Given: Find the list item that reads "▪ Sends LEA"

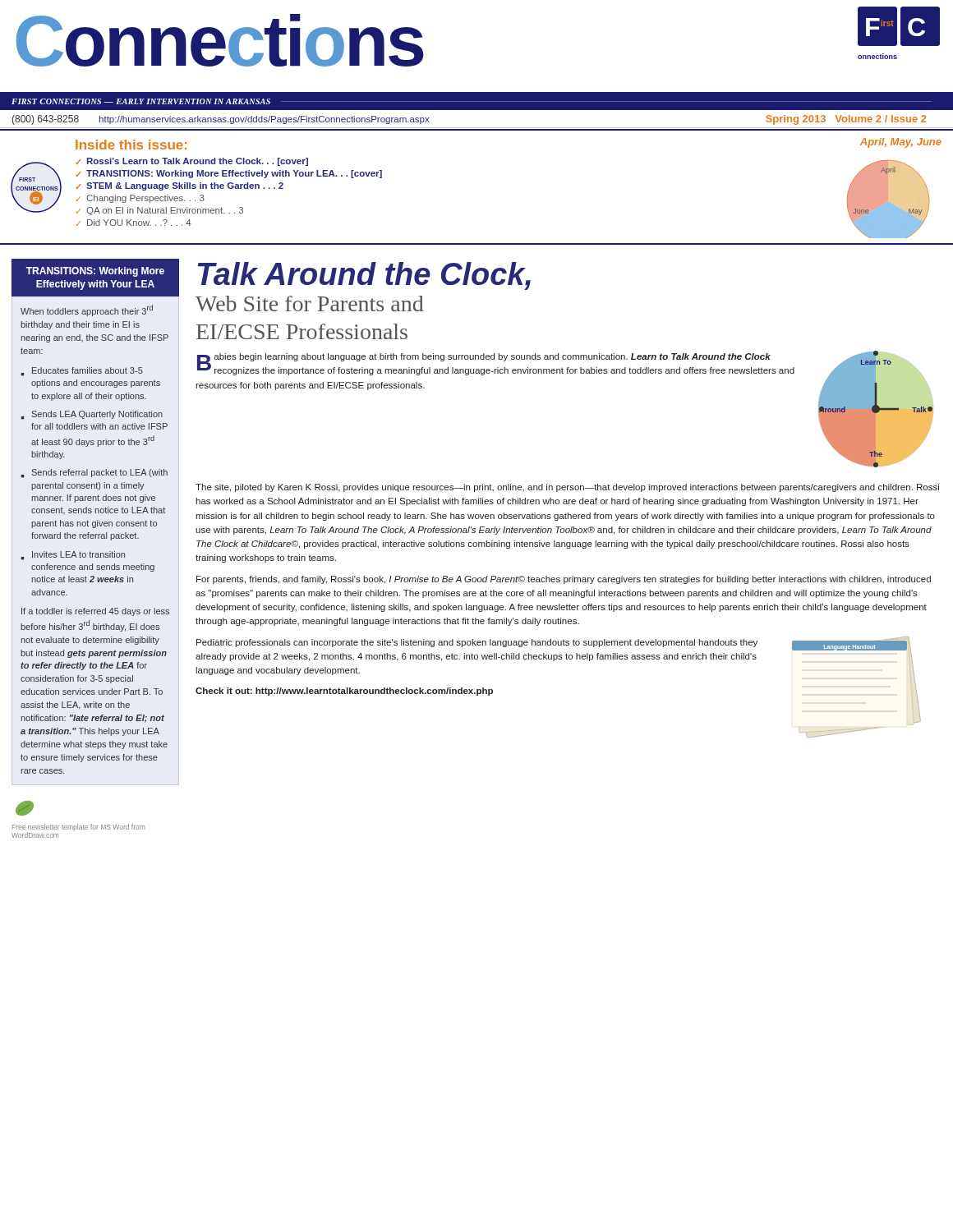Looking at the screenshot, I should (x=94, y=434).
